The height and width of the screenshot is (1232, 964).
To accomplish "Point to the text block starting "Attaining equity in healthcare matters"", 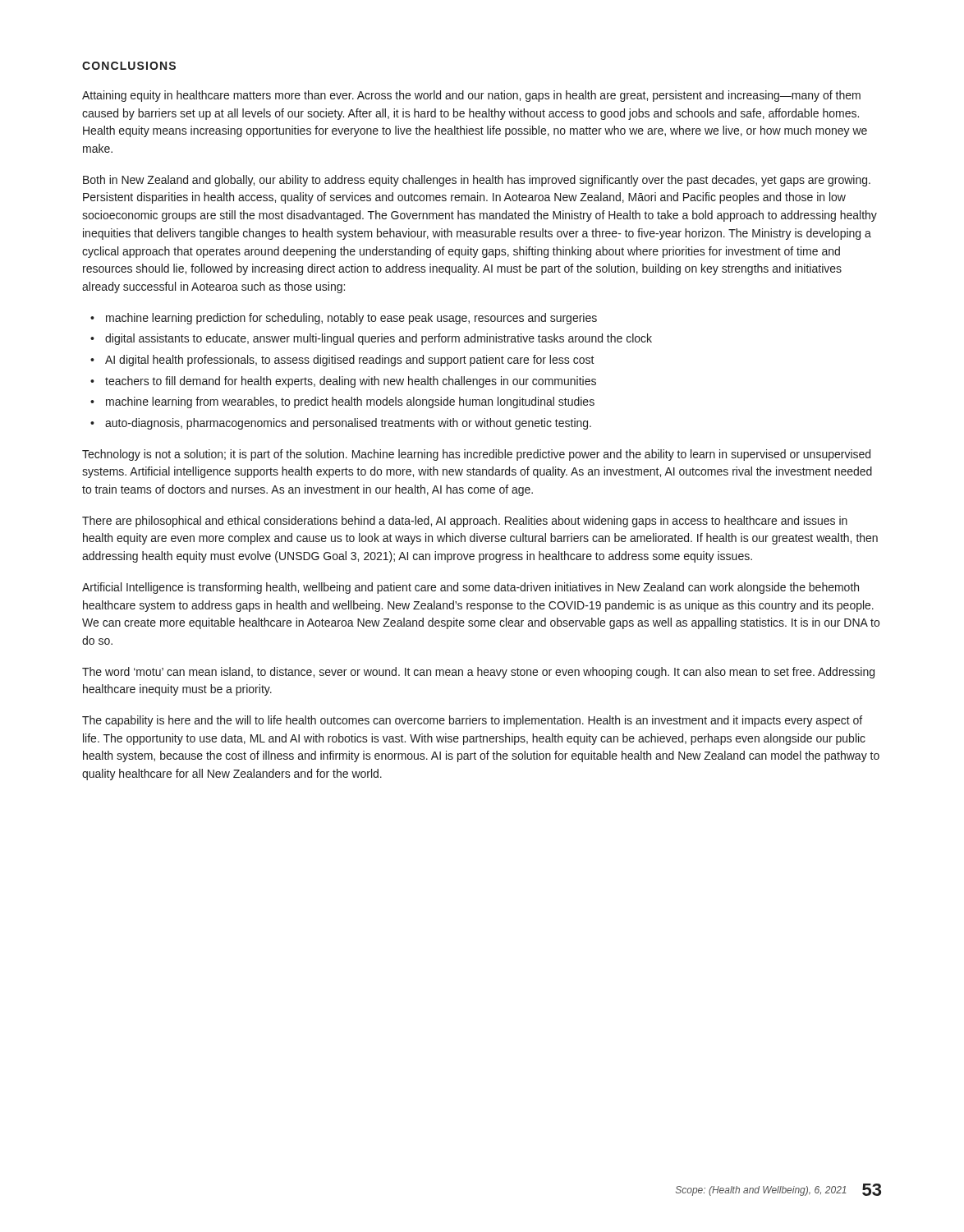I will 475,122.
